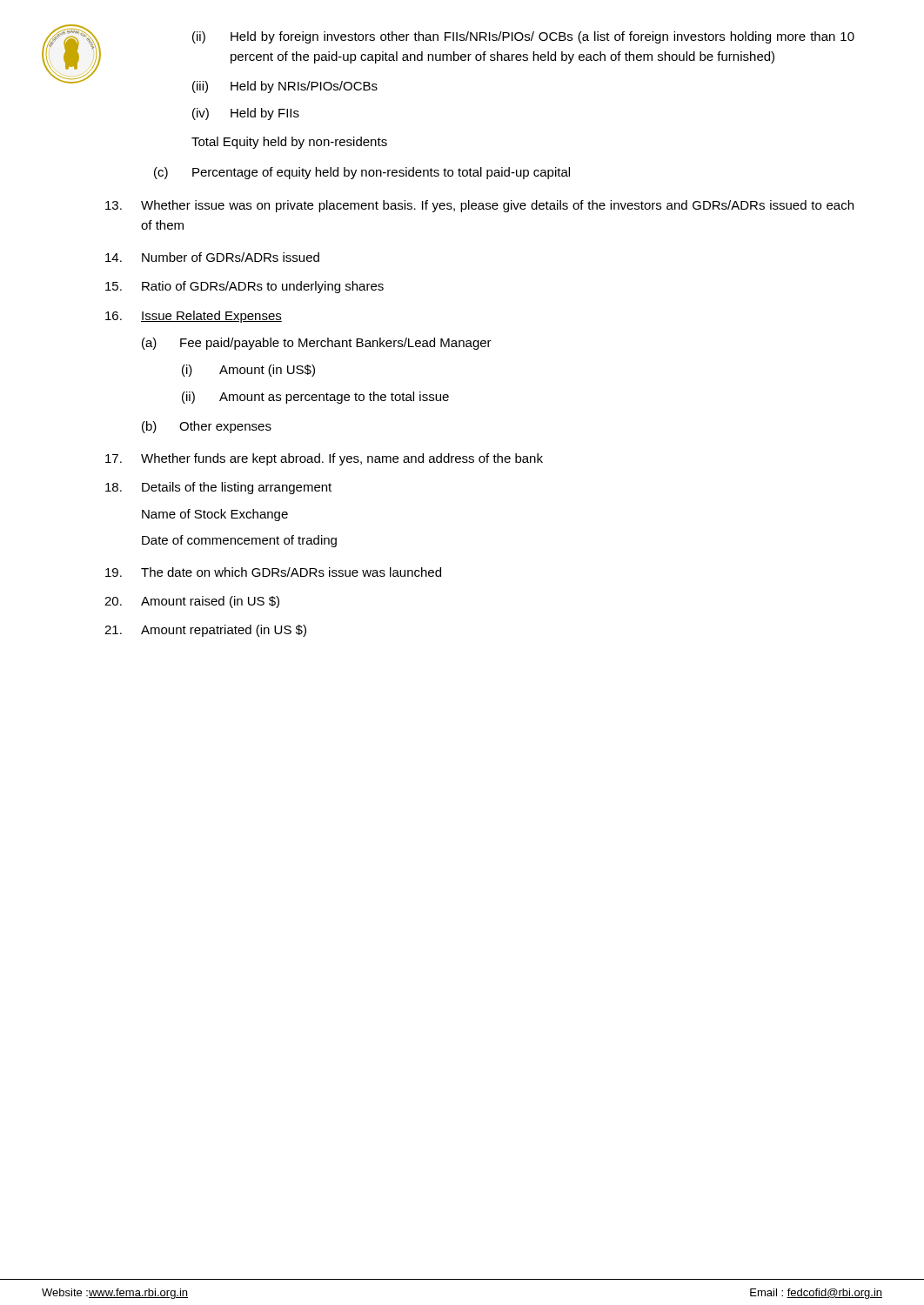Viewport: 924px width, 1305px height.
Task: Locate the block of text that opens with "19. The date on which GDRs/ADRs"
Action: [273, 572]
